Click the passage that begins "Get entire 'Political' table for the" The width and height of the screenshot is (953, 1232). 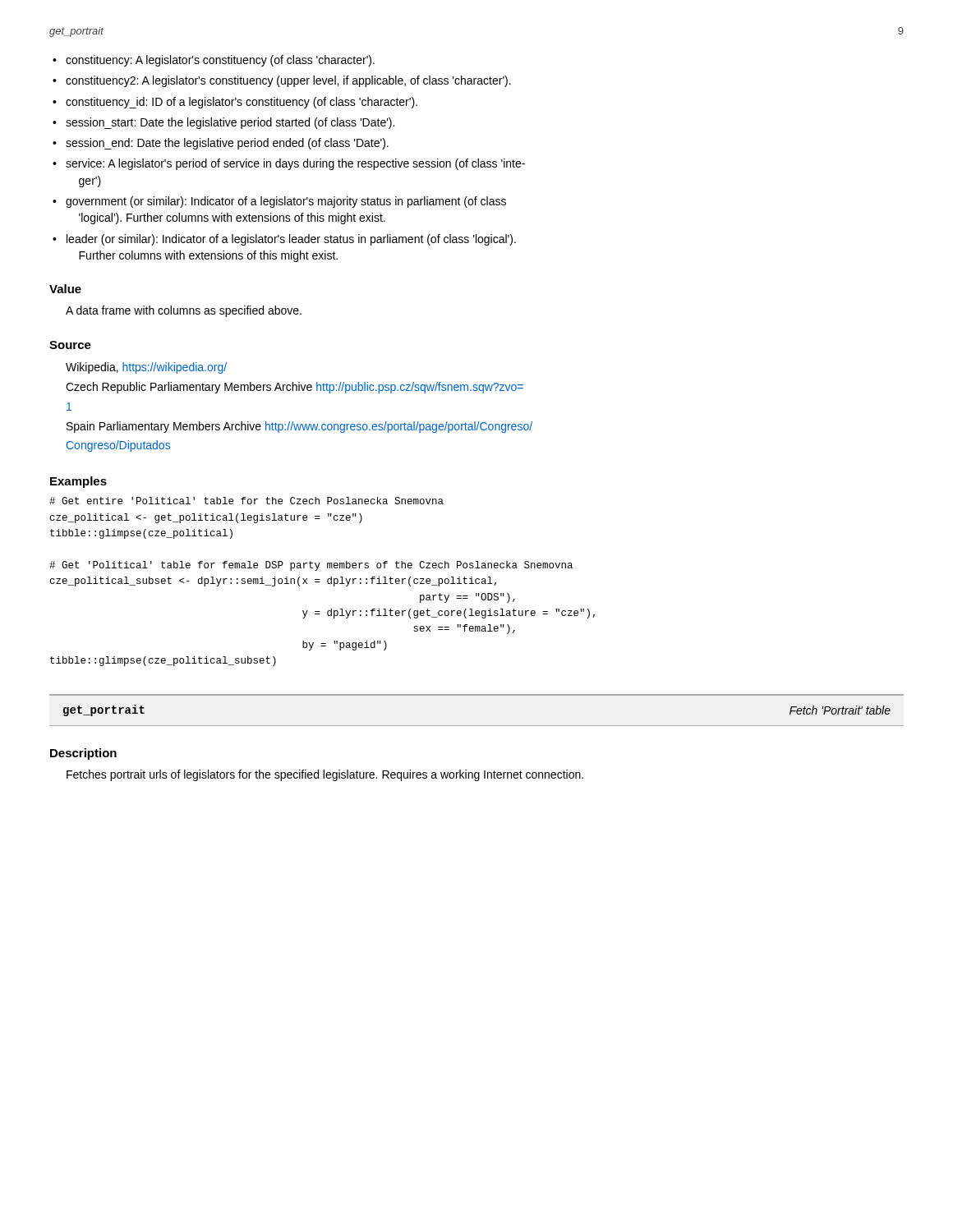point(476,582)
